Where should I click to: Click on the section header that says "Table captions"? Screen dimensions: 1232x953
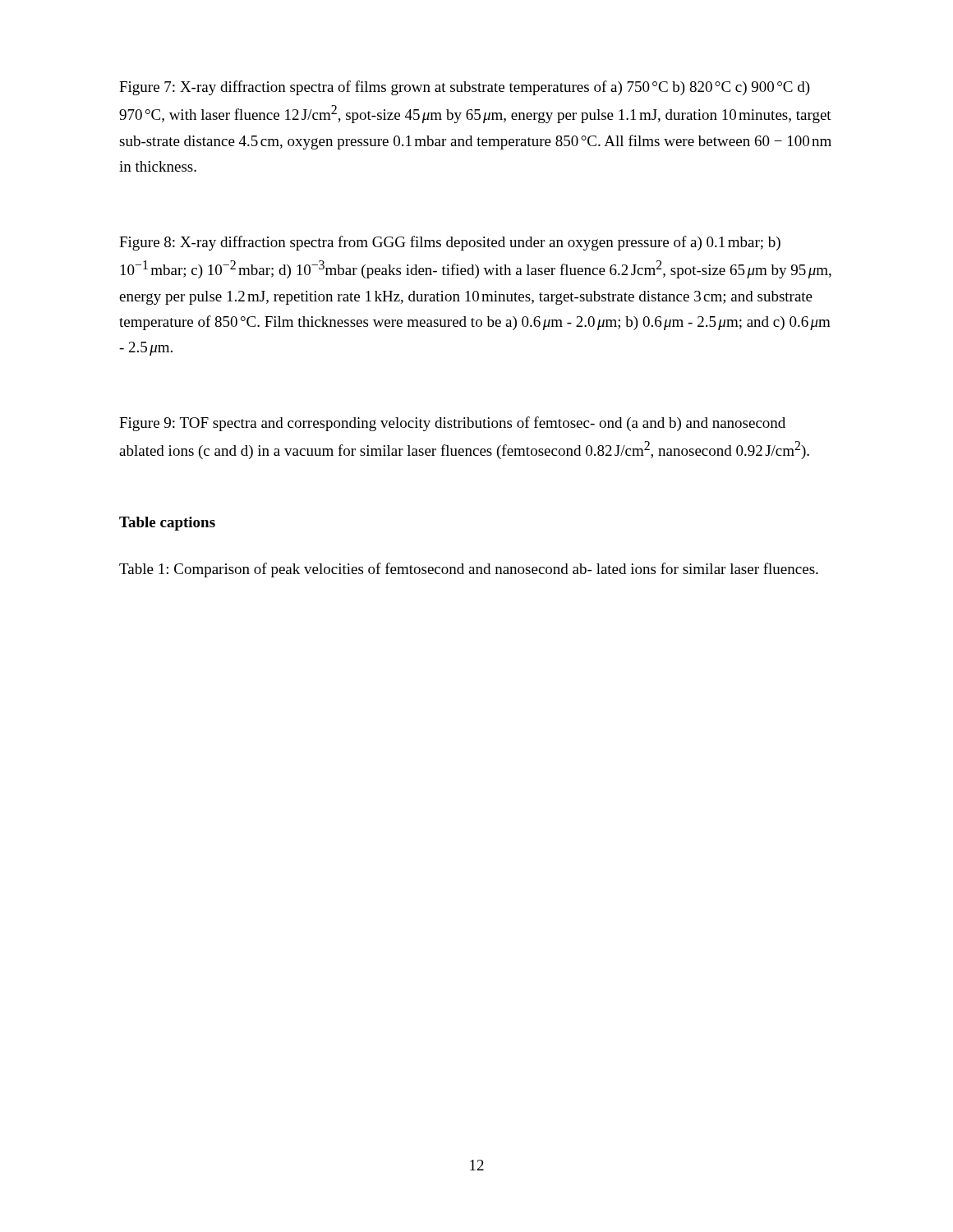click(x=167, y=522)
